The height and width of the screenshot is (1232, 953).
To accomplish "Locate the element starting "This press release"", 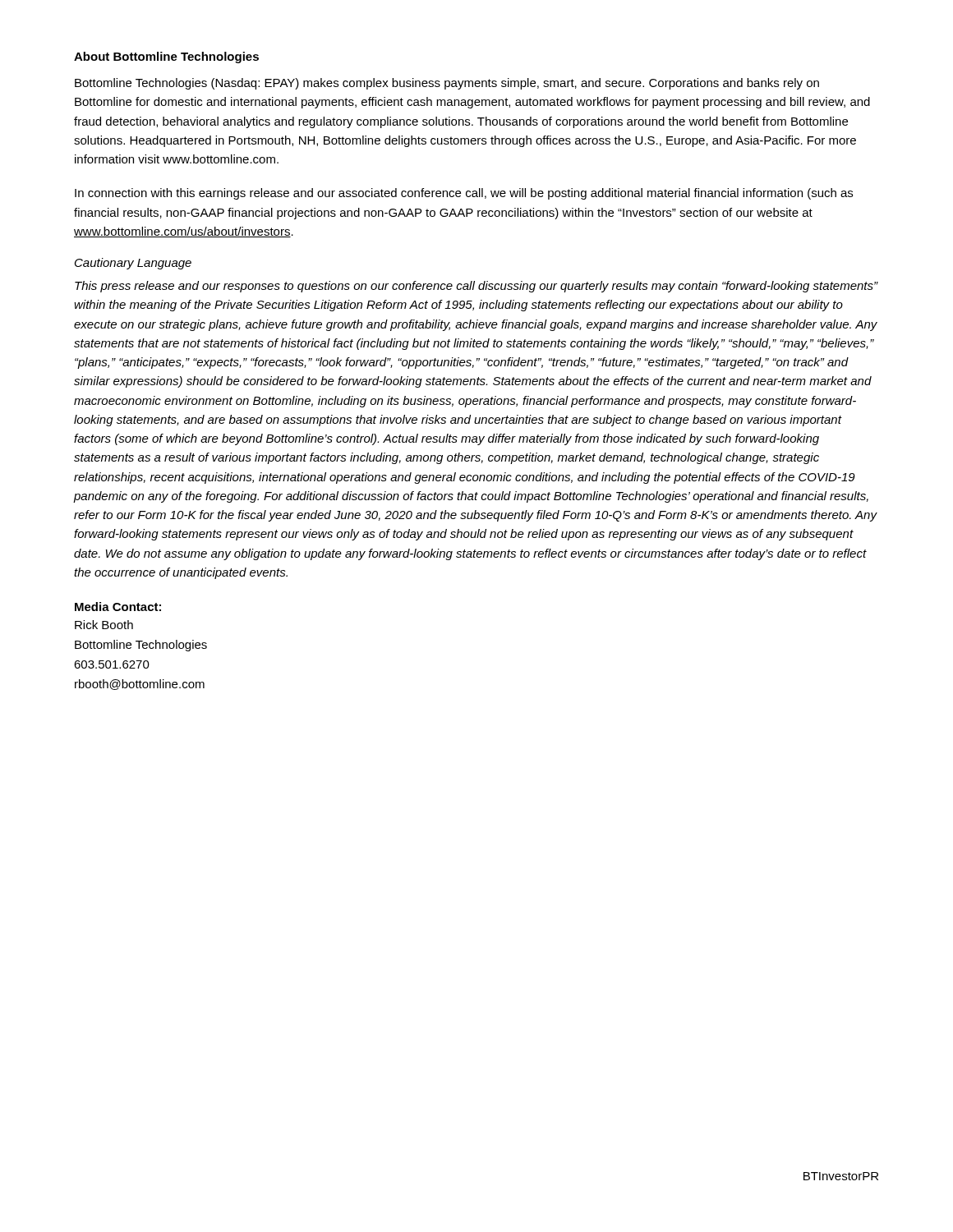I will (x=476, y=429).
